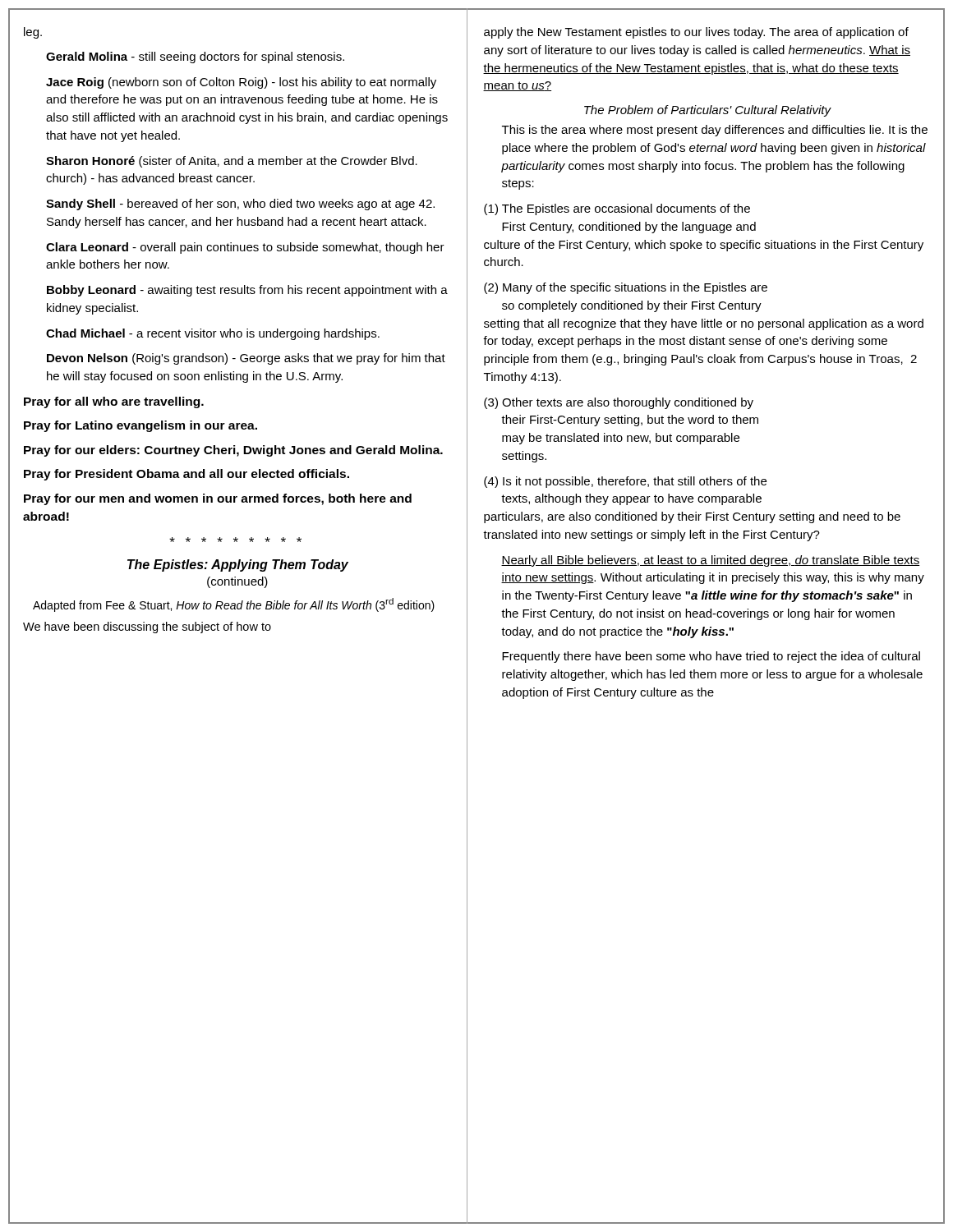Click the passage that begins "Pray for our men and women"
Viewport: 953px width, 1232px height.
[x=218, y=507]
